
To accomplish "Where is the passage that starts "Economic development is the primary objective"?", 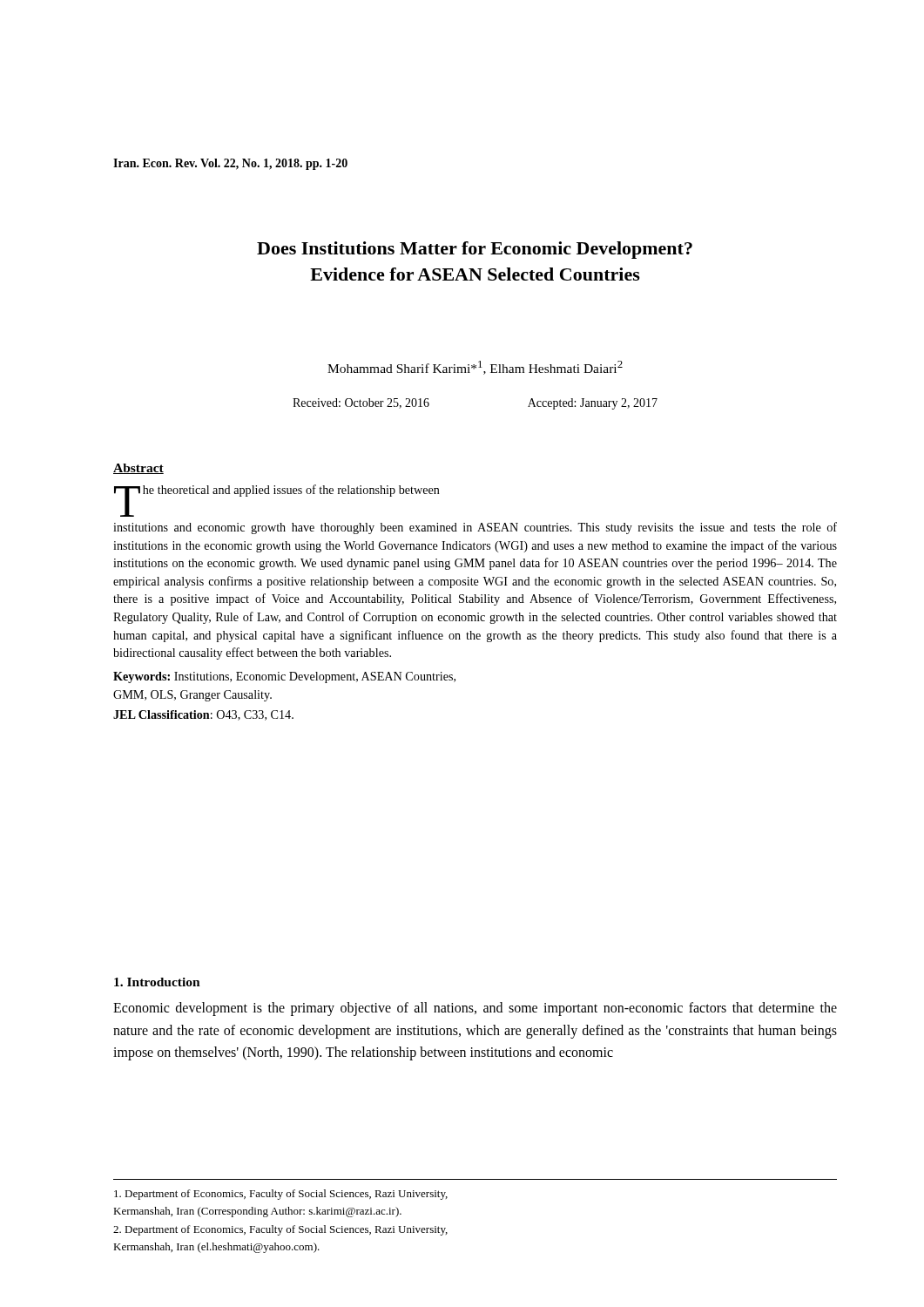I will pos(475,1030).
